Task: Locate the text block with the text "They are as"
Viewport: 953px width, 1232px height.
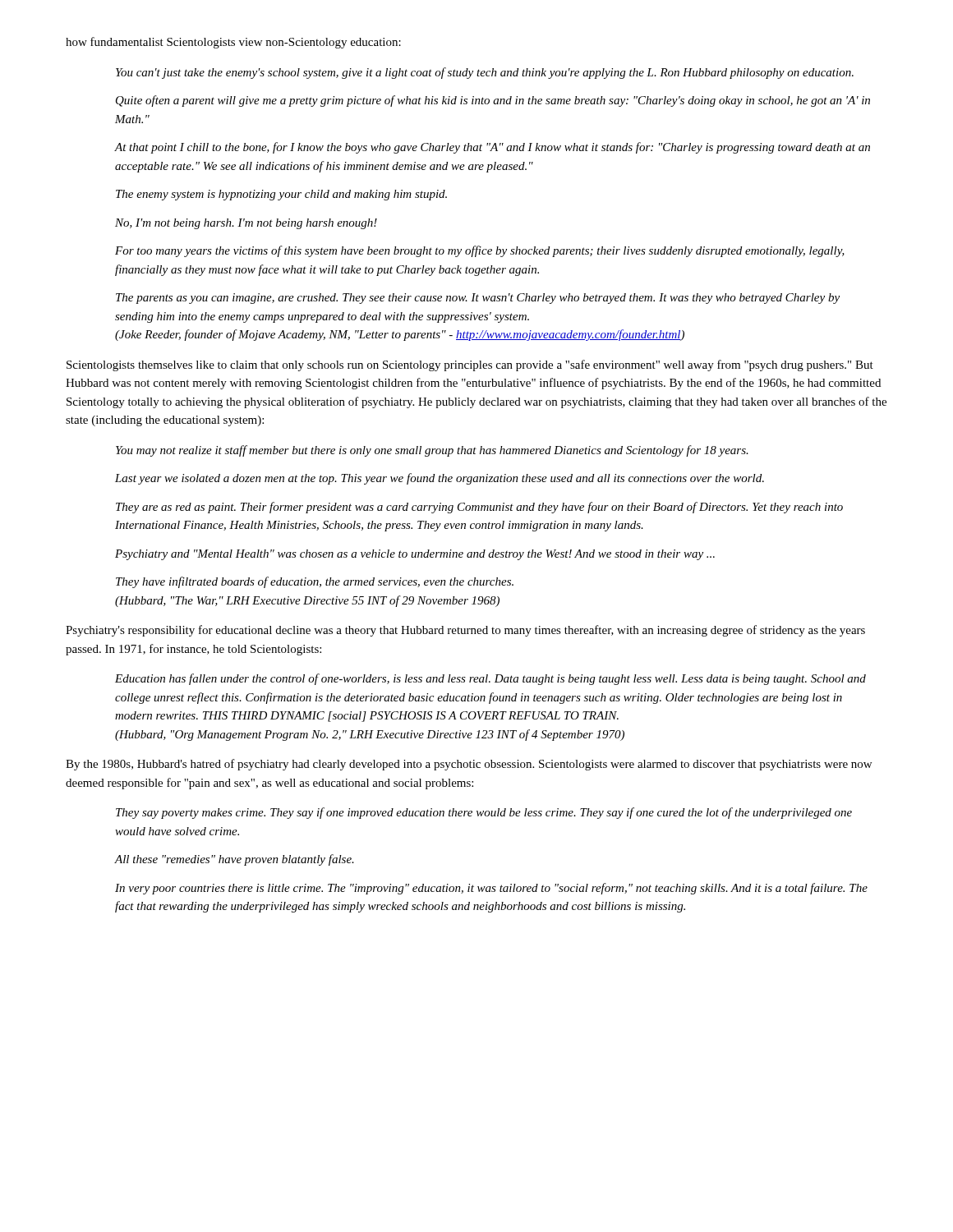Action: coord(479,516)
